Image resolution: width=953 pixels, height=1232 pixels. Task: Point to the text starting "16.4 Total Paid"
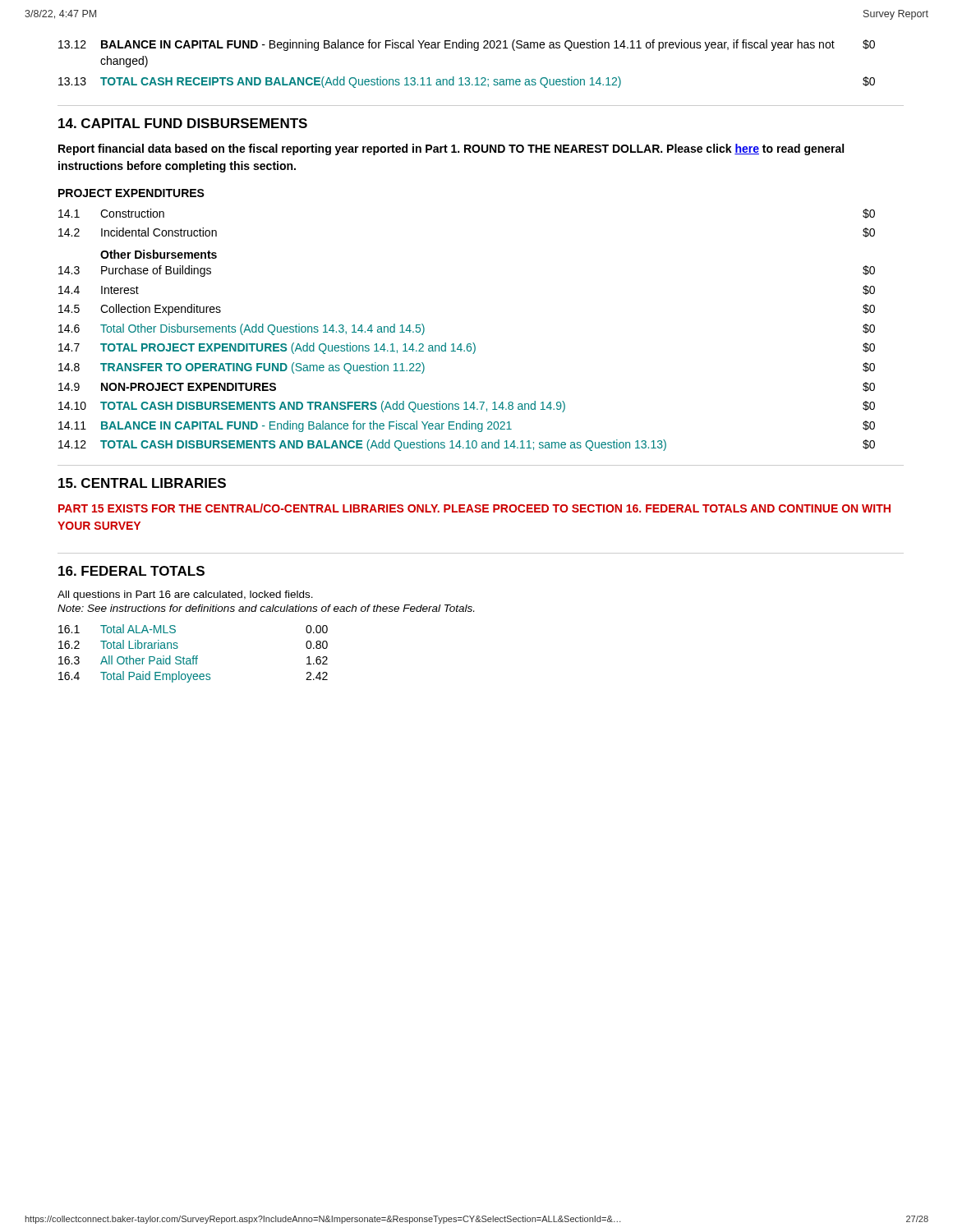click(193, 676)
